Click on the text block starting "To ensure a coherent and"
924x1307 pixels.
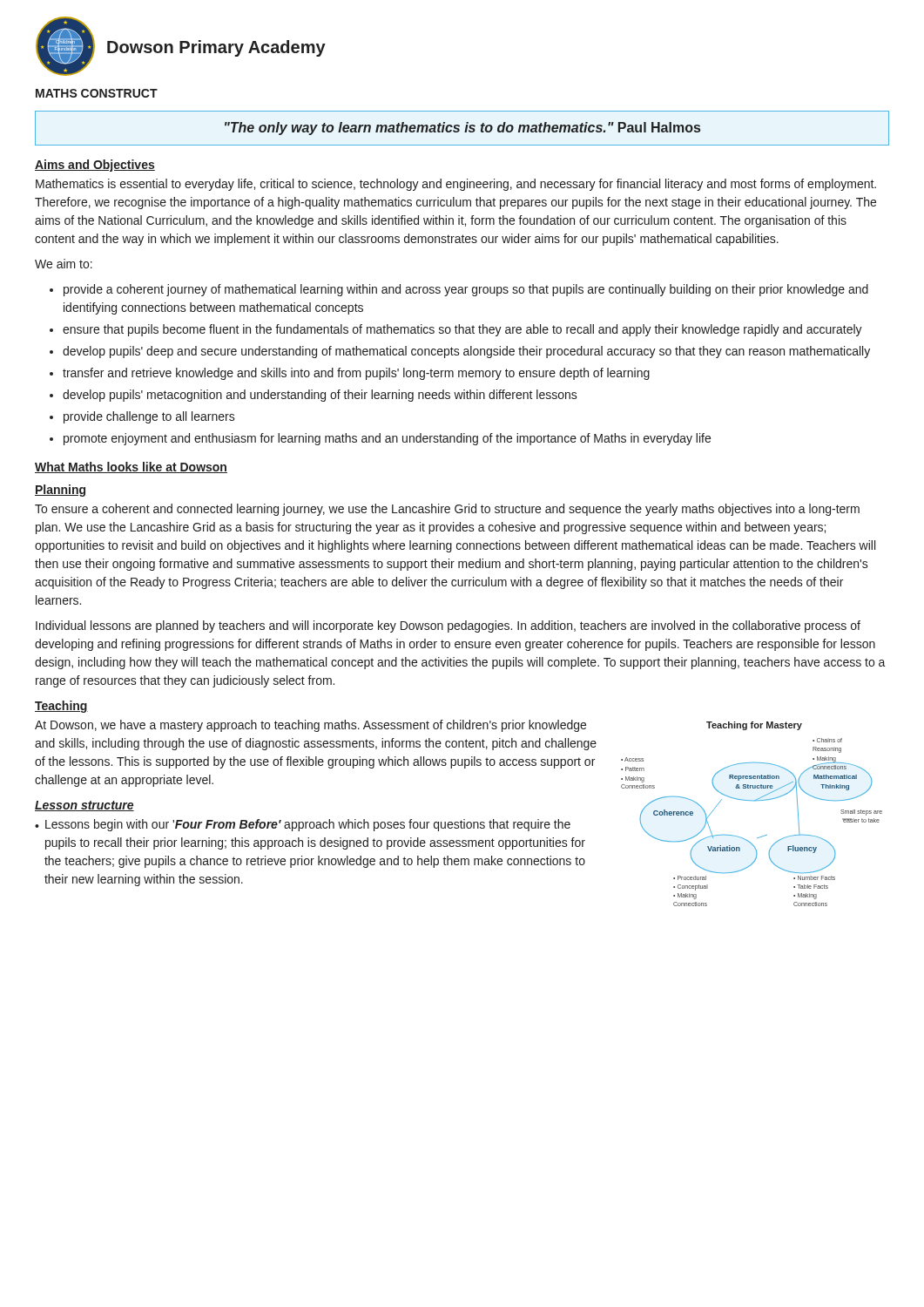(x=455, y=555)
